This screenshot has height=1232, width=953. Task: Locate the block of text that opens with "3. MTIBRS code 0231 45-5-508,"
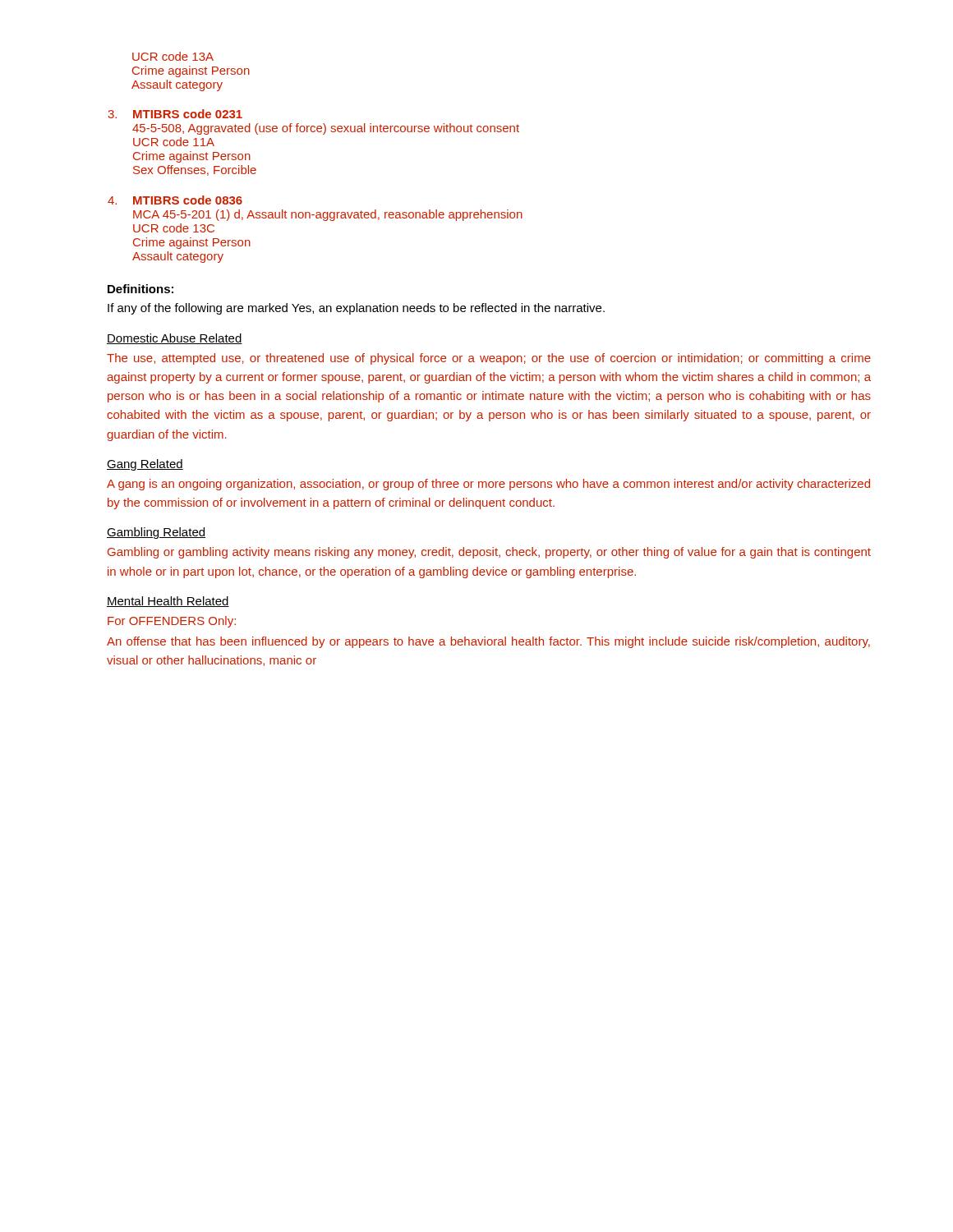489,142
